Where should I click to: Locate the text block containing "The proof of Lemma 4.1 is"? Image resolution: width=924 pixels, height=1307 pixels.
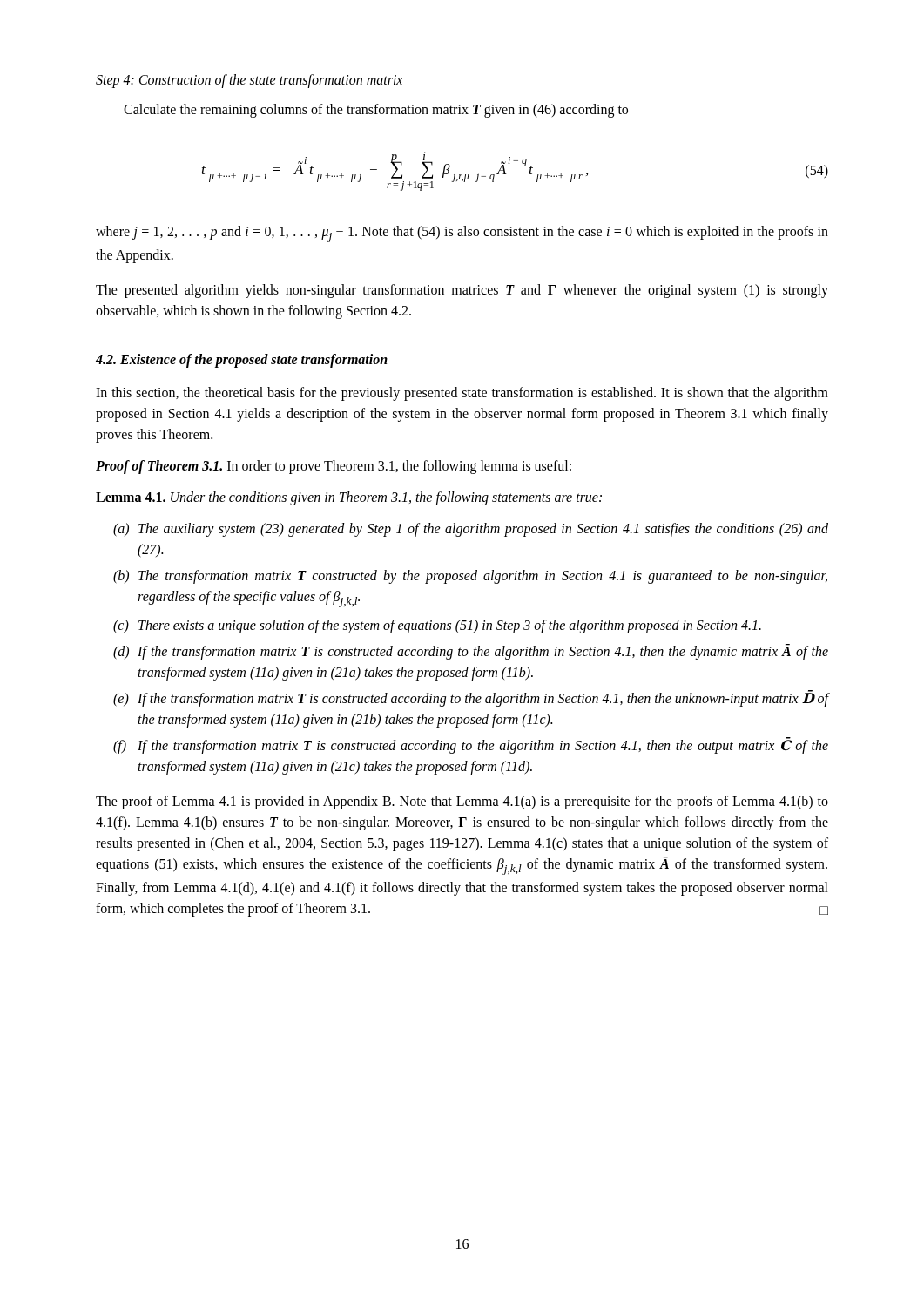(462, 856)
